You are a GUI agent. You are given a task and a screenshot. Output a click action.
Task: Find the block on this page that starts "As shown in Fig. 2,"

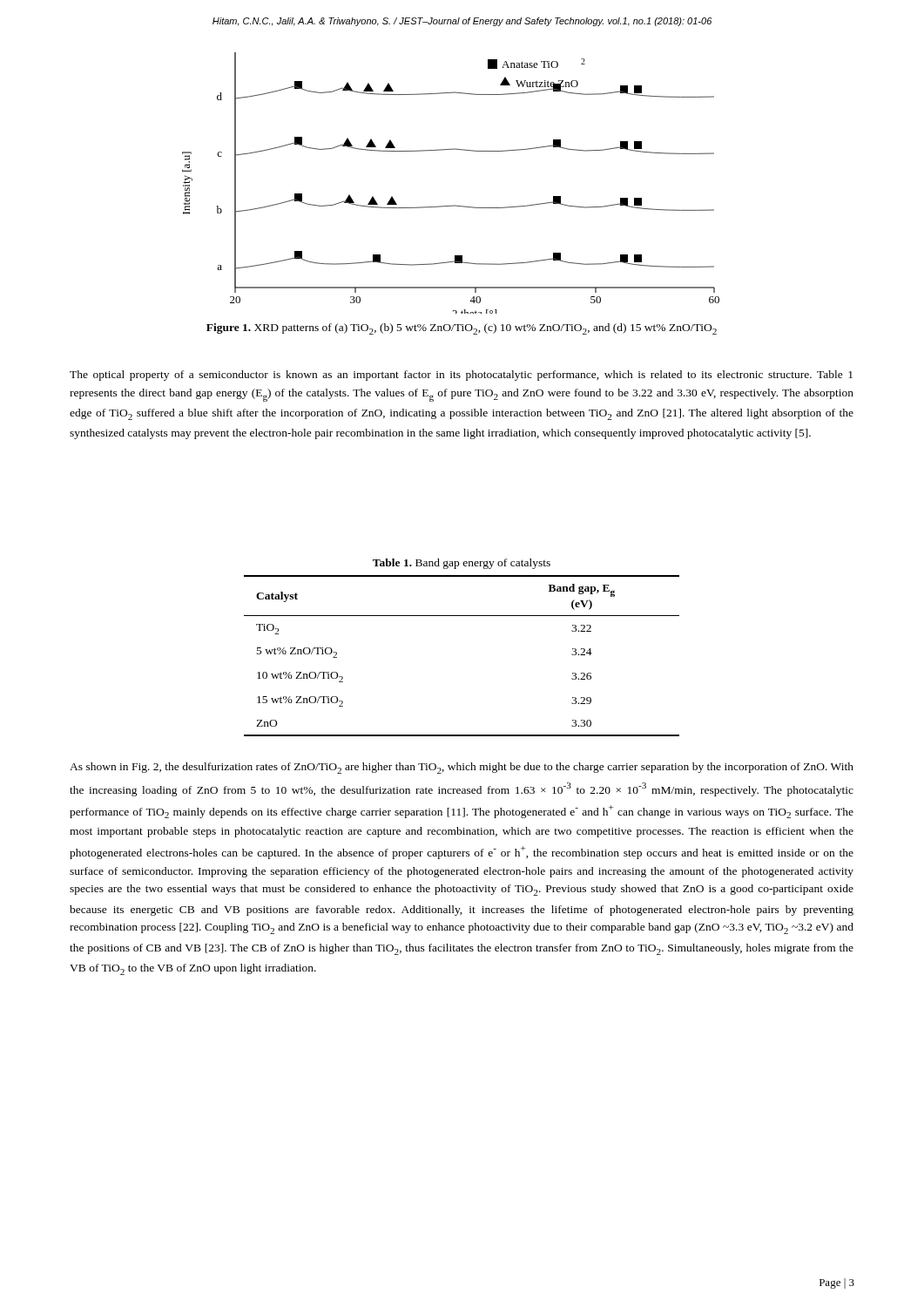click(x=462, y=868)
